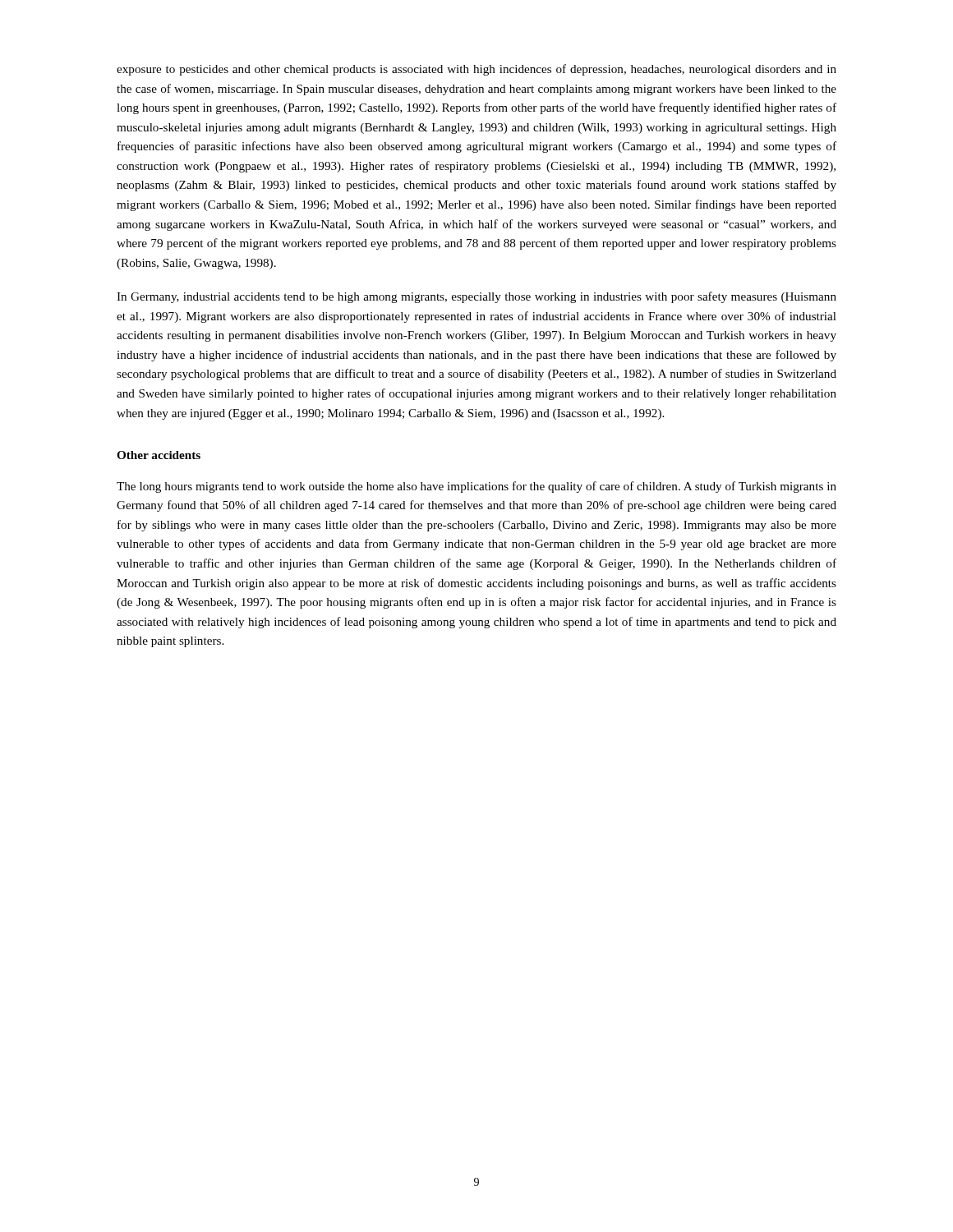Locate the text "Other accidents"

point(159,455)
